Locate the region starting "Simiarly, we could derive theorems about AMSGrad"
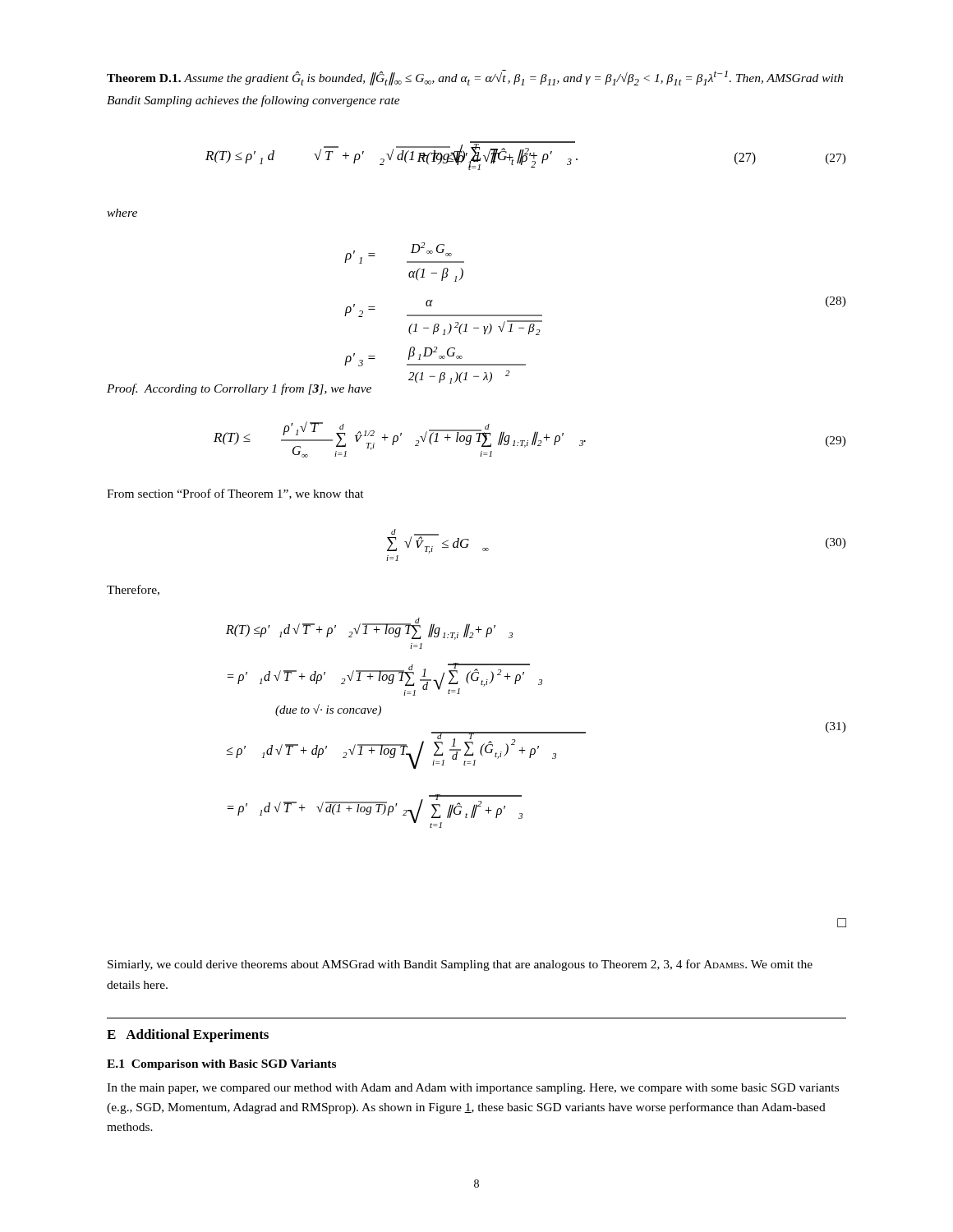 [460, 974]
